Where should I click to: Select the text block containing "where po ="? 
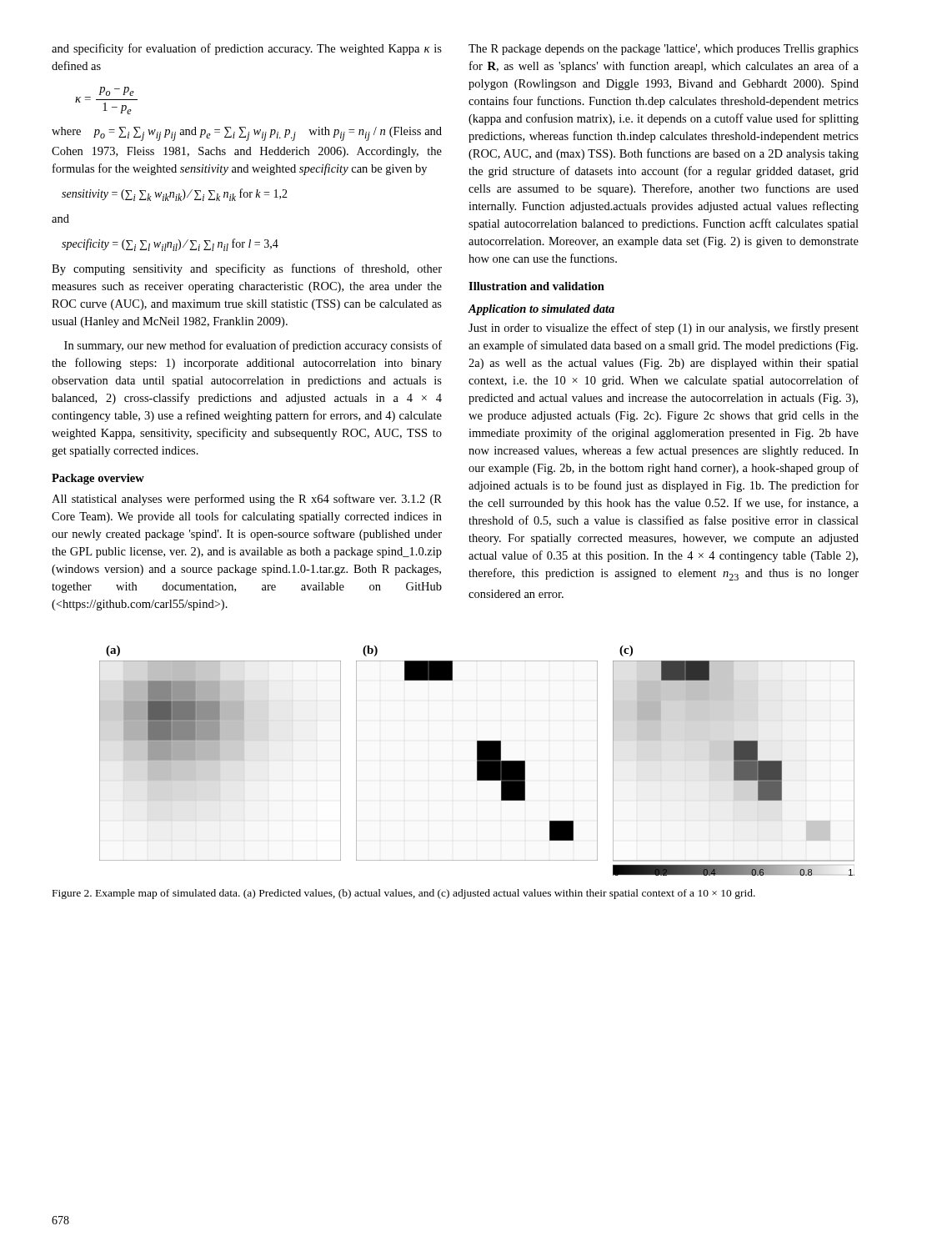247,150
